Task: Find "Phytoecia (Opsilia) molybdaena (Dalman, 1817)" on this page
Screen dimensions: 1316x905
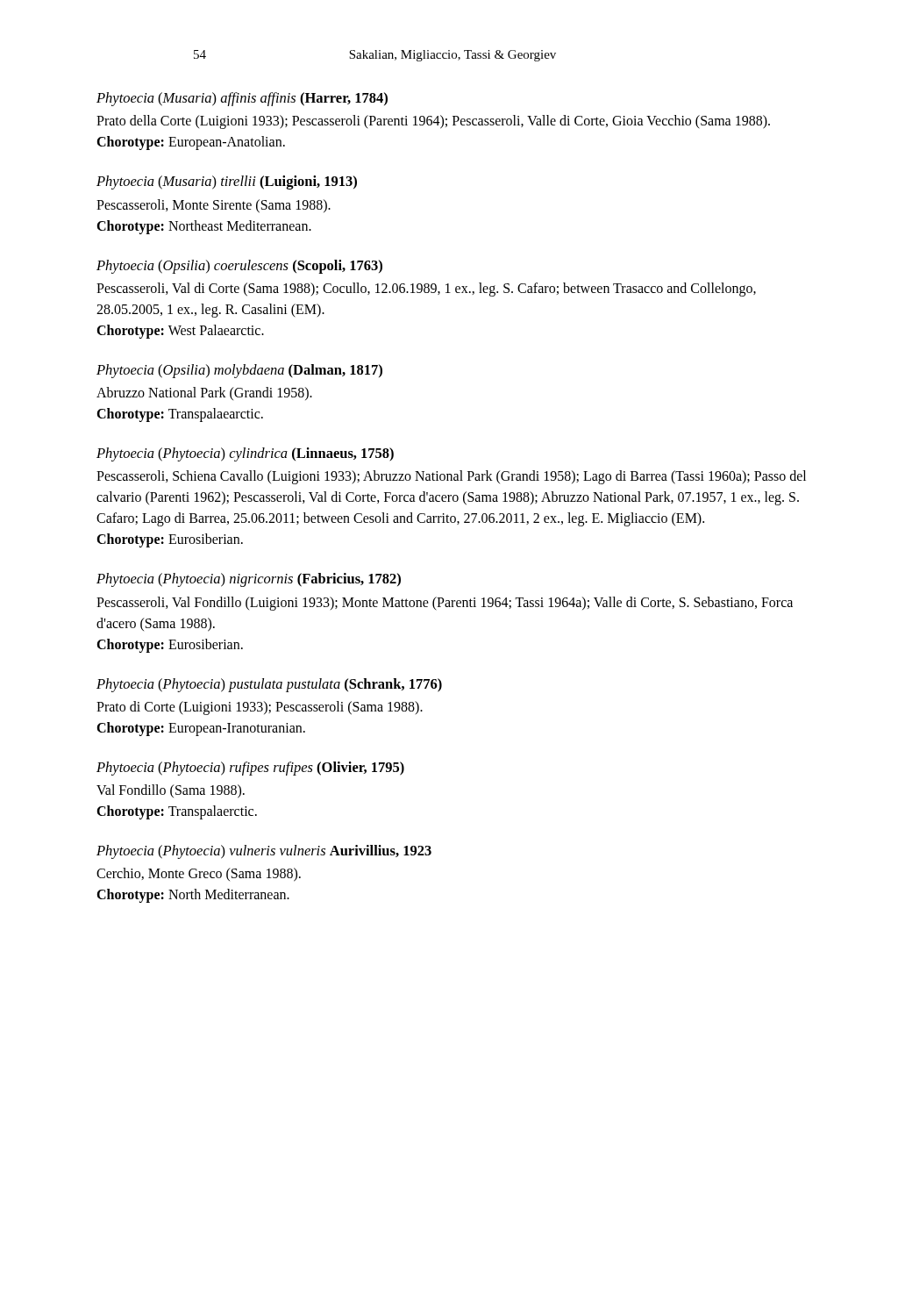Action: tap(240, 370)
